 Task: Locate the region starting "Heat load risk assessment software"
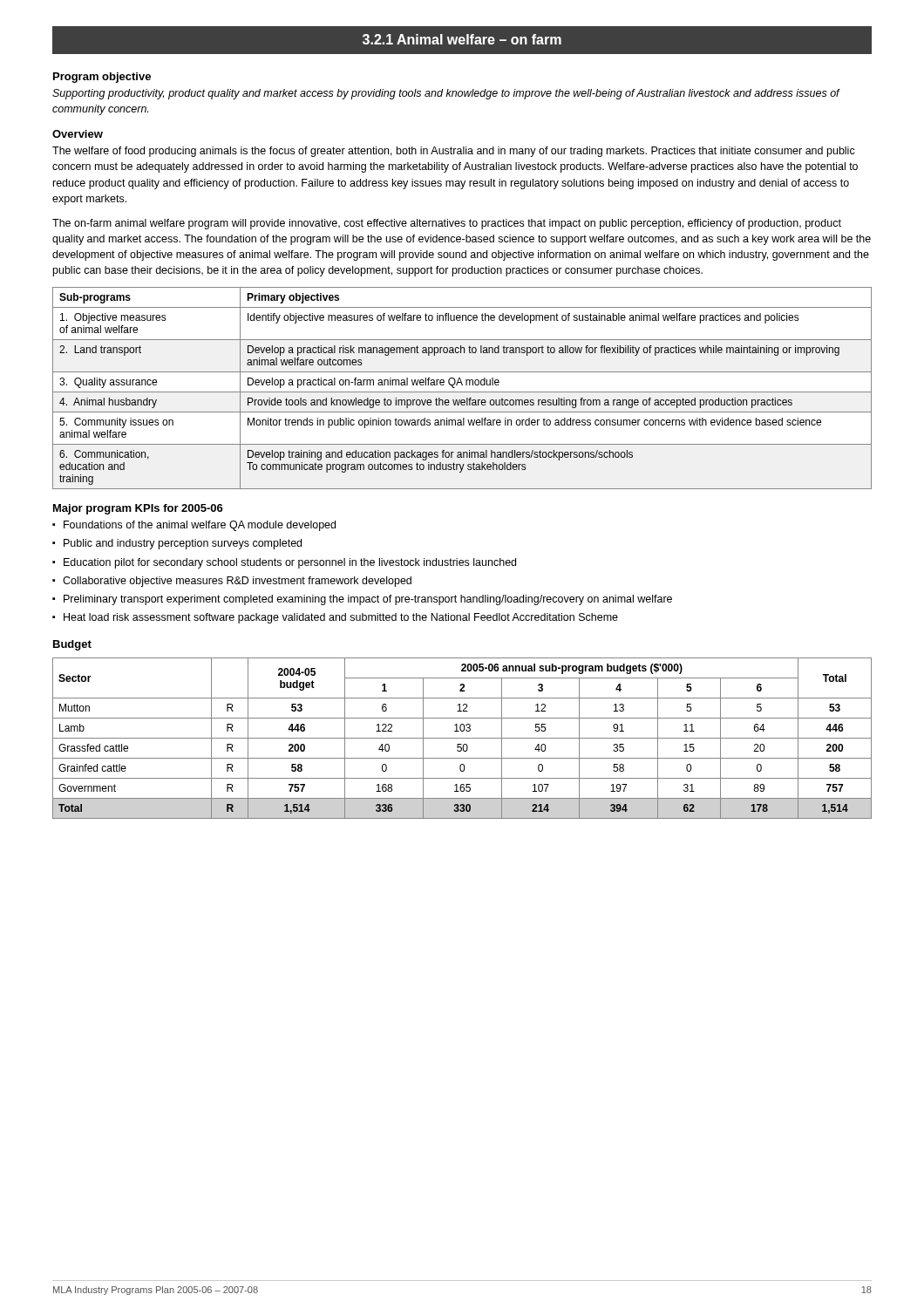click(x=462, y=617)
